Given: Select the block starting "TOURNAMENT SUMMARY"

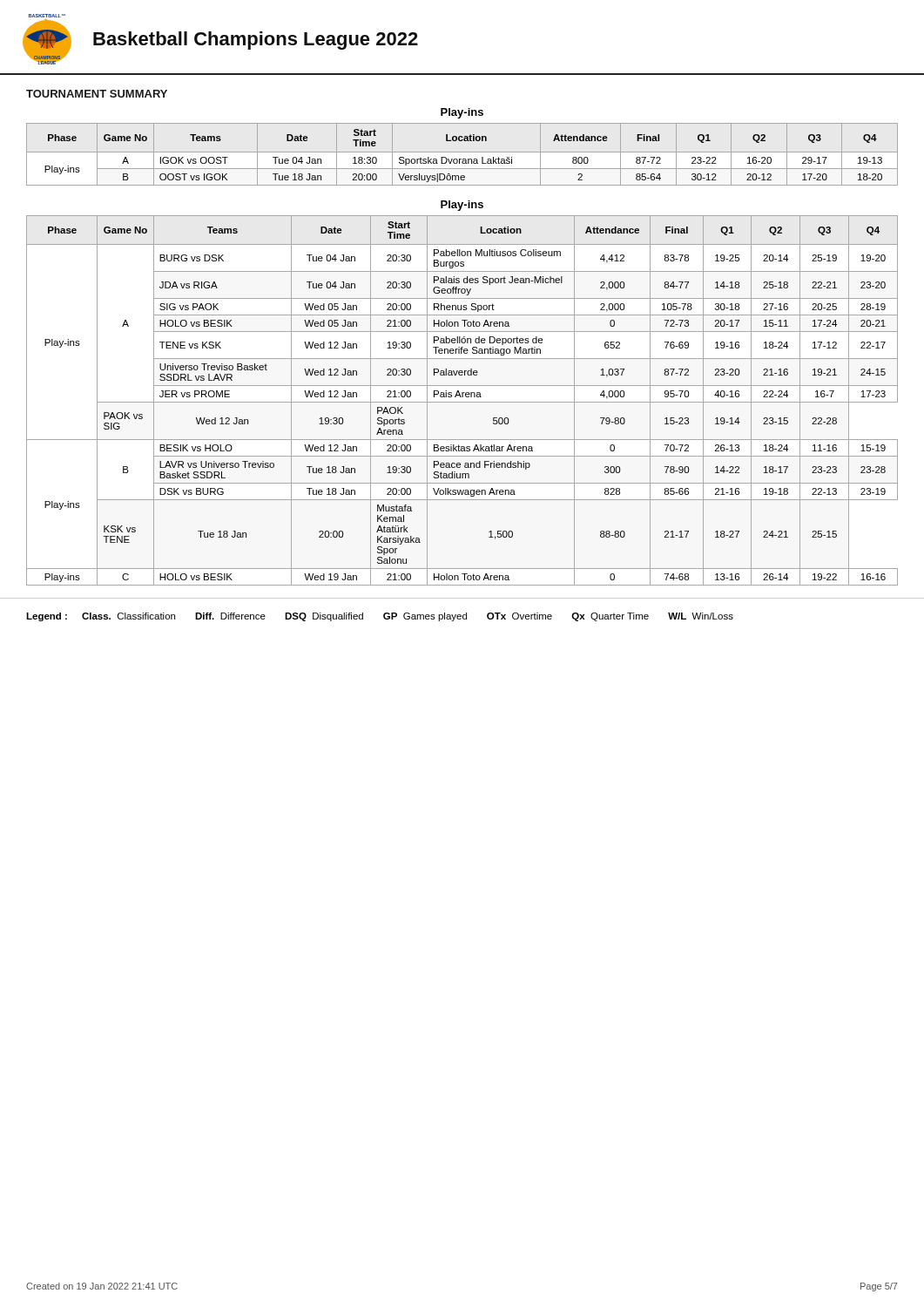Looking at the screenshot, I should point(97,94).
